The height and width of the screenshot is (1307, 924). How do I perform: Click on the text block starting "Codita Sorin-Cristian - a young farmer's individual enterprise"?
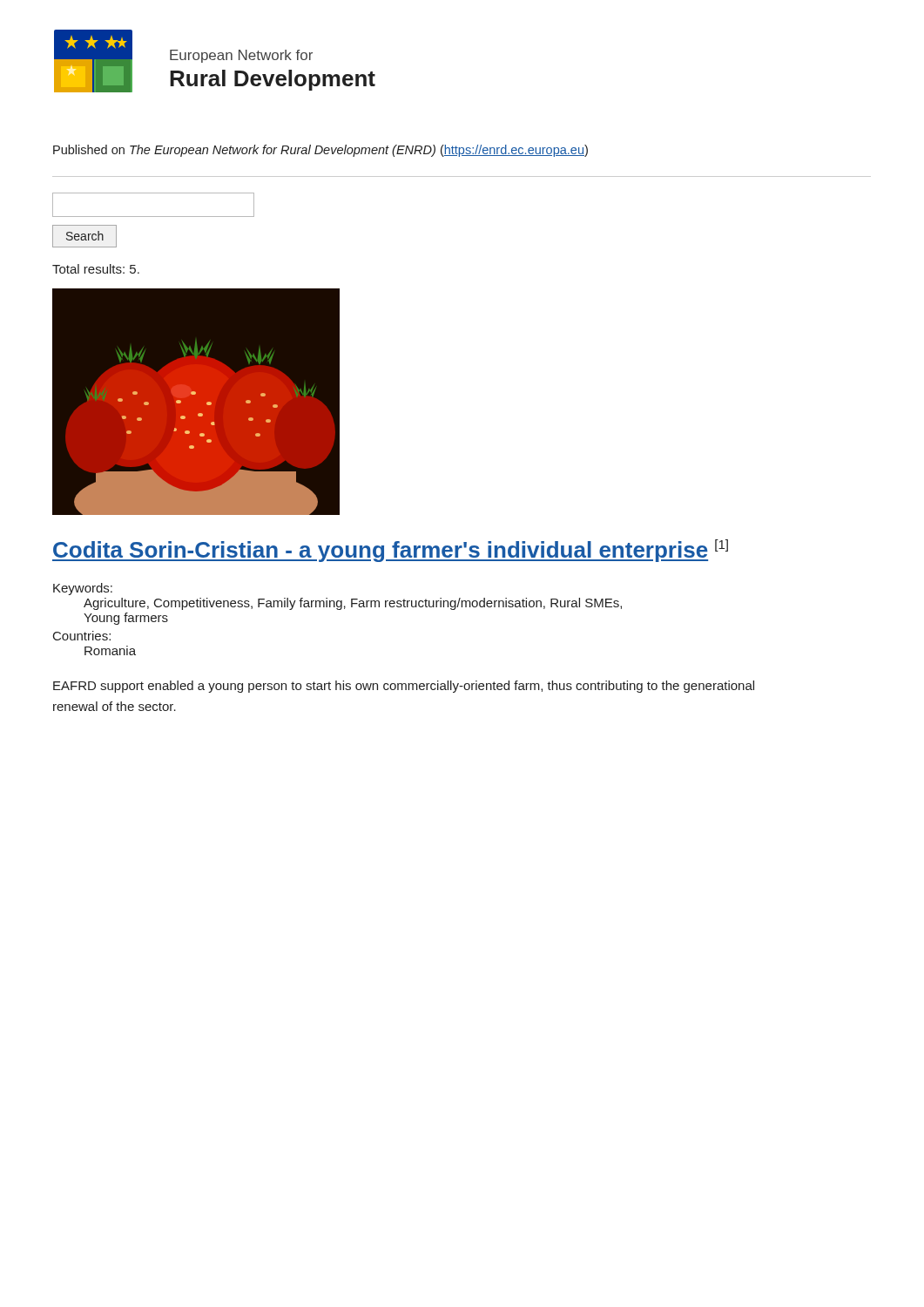click(391, 550)
